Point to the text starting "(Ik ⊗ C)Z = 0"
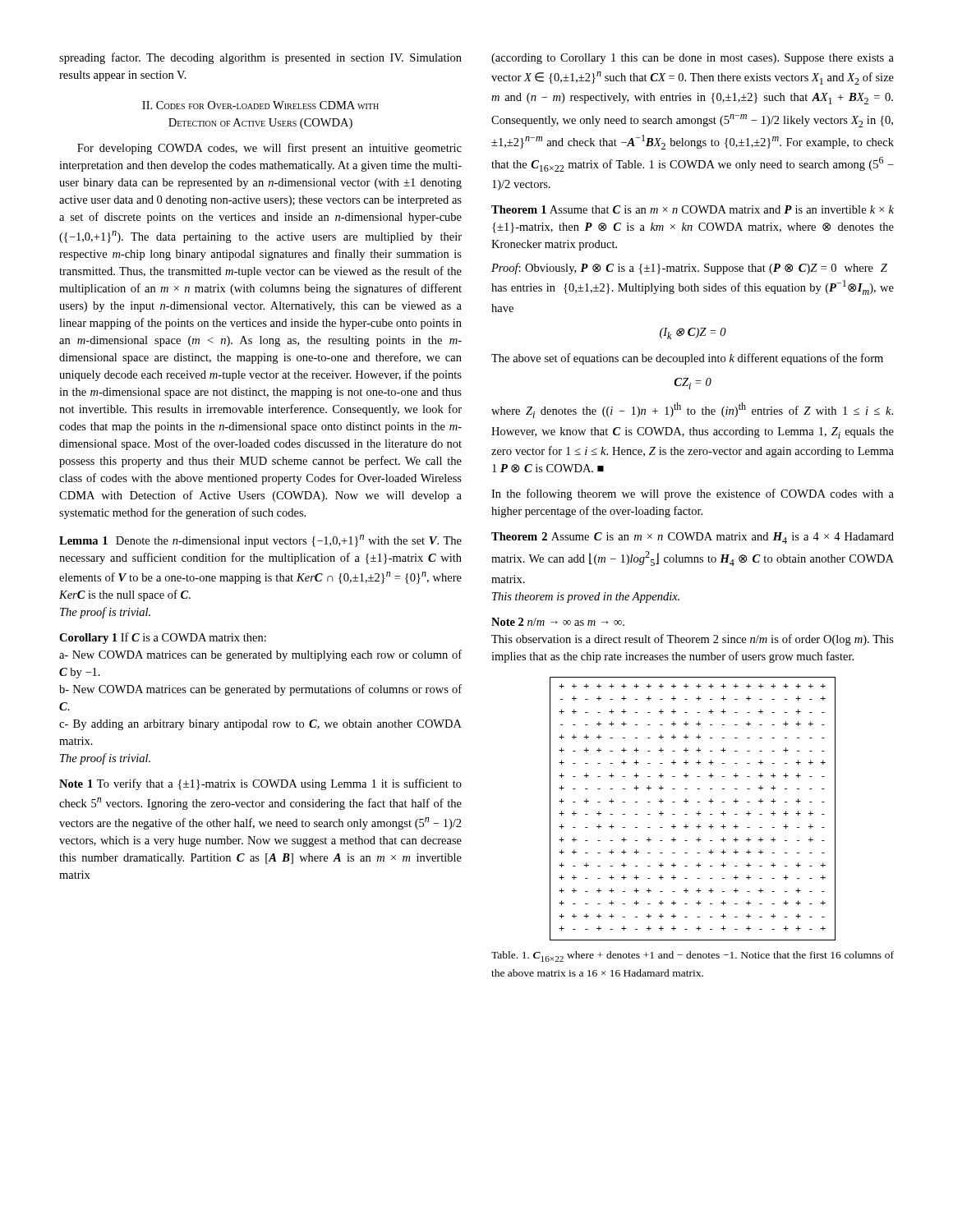 pos(693,333)
